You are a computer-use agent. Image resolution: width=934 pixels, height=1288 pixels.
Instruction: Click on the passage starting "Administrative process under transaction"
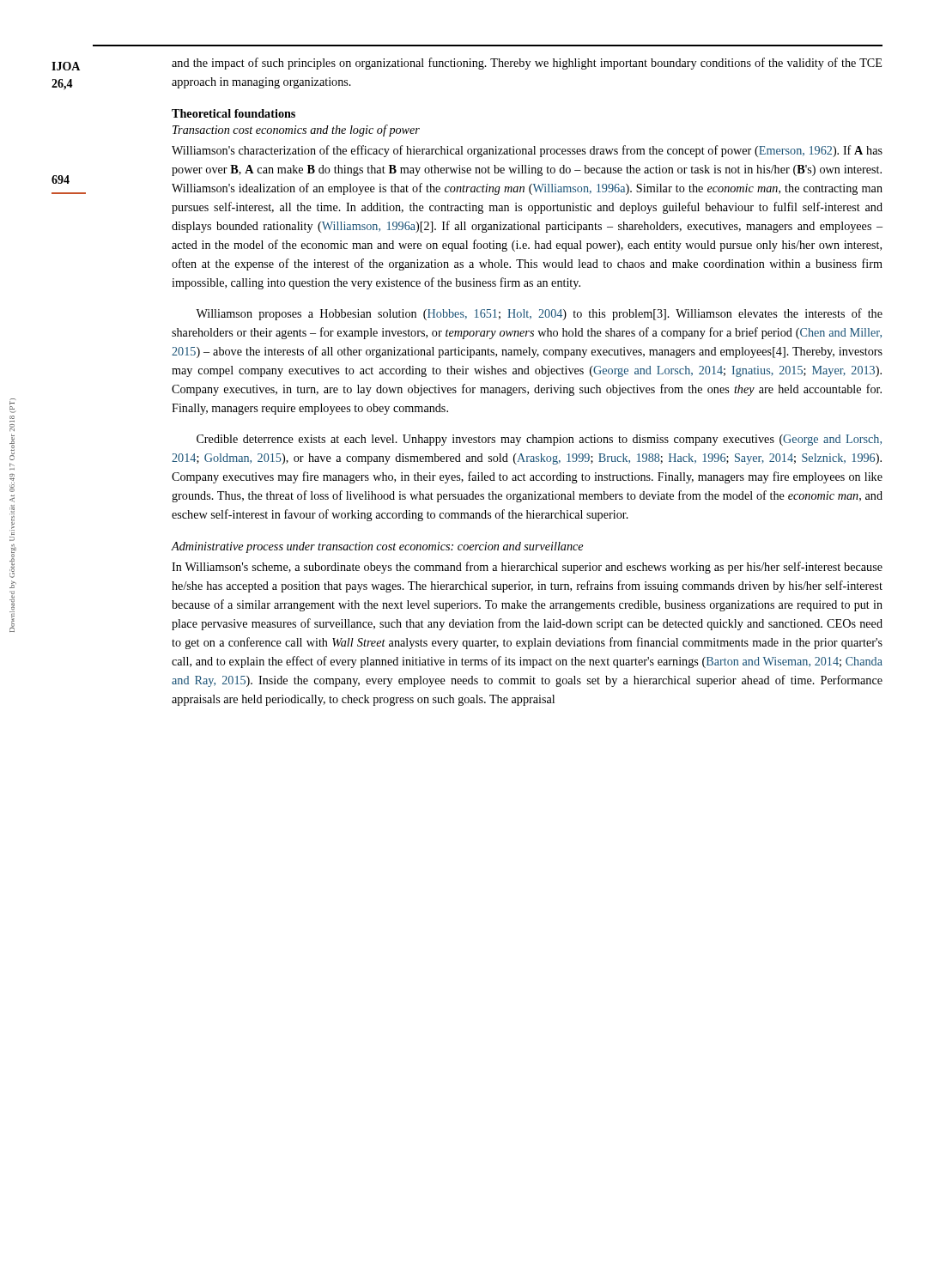[x=378, y=546]
